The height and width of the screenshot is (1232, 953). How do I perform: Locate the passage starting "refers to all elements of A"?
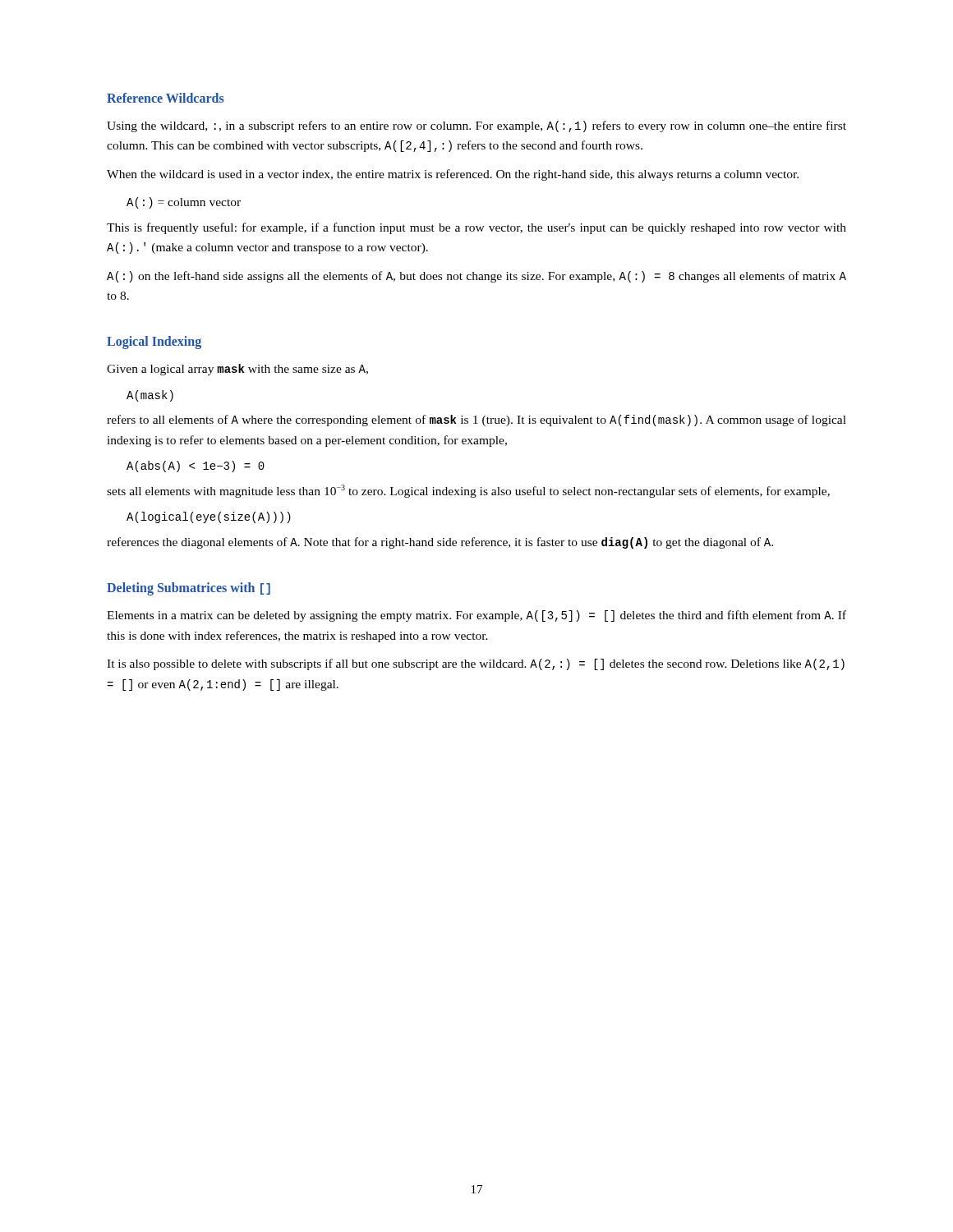click(x=476, y=430)
